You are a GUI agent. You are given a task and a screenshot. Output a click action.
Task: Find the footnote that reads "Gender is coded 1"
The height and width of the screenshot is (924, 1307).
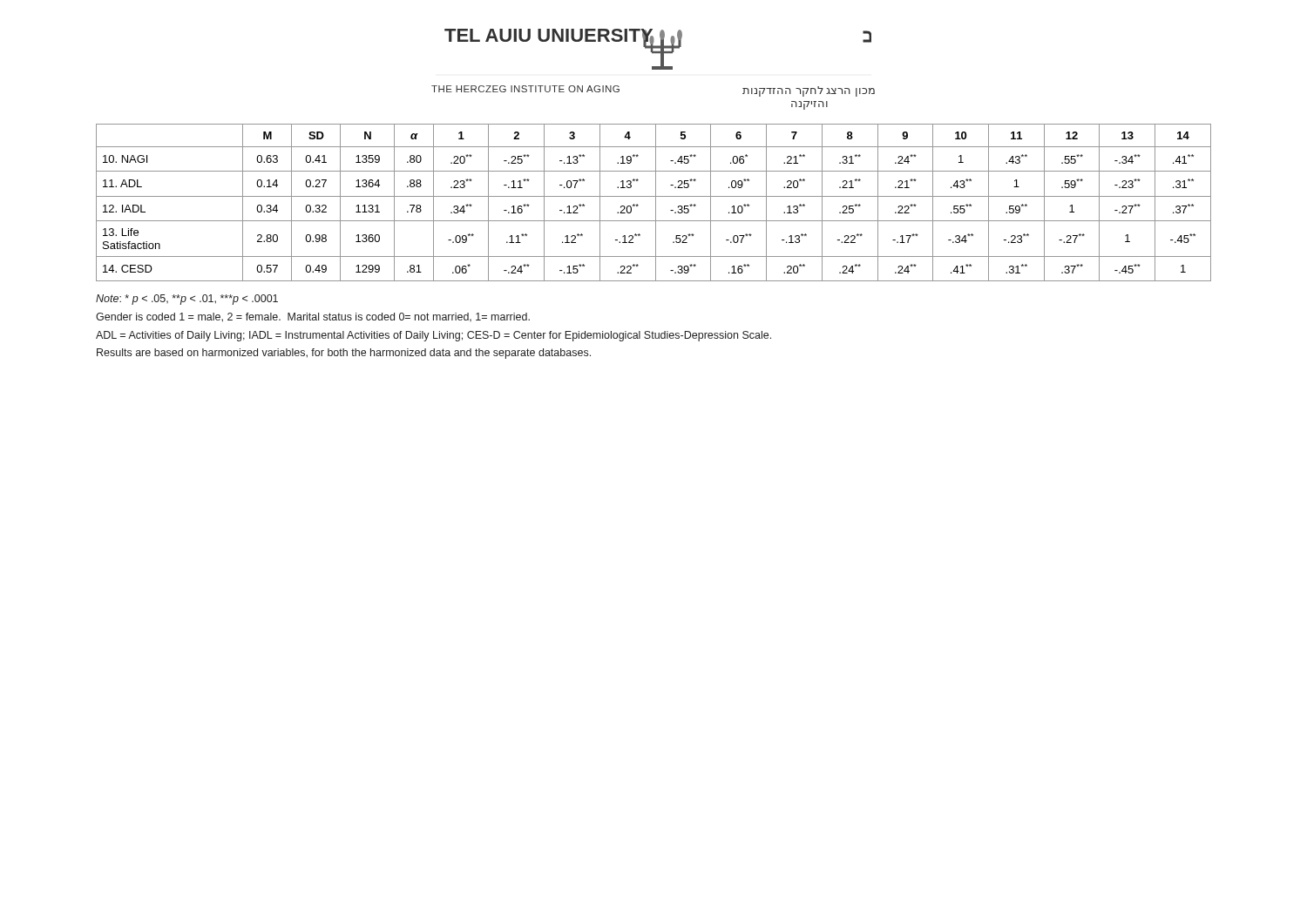[x=313, y=317]
